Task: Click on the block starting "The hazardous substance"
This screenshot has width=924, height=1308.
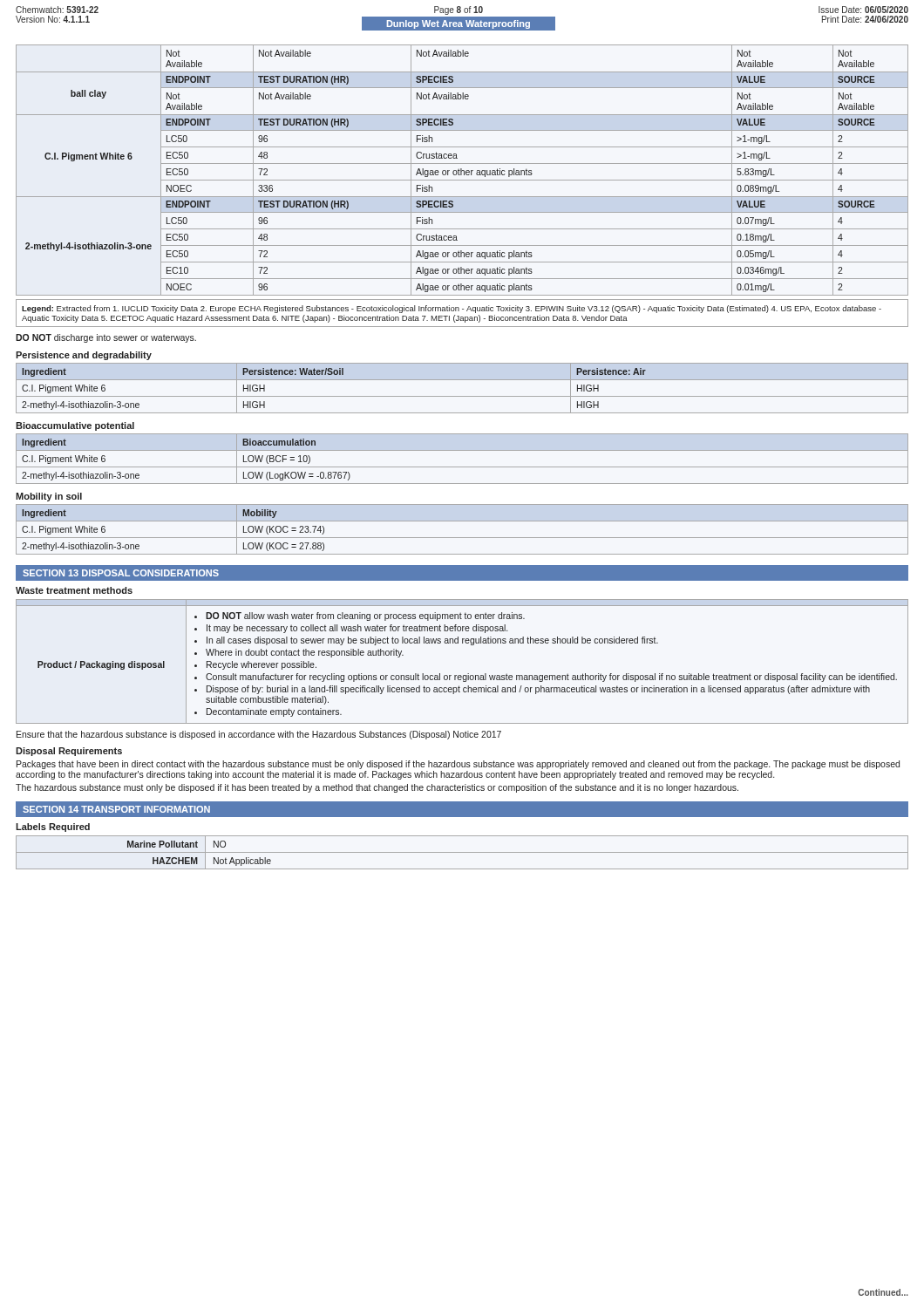Action: pos(377,787)
